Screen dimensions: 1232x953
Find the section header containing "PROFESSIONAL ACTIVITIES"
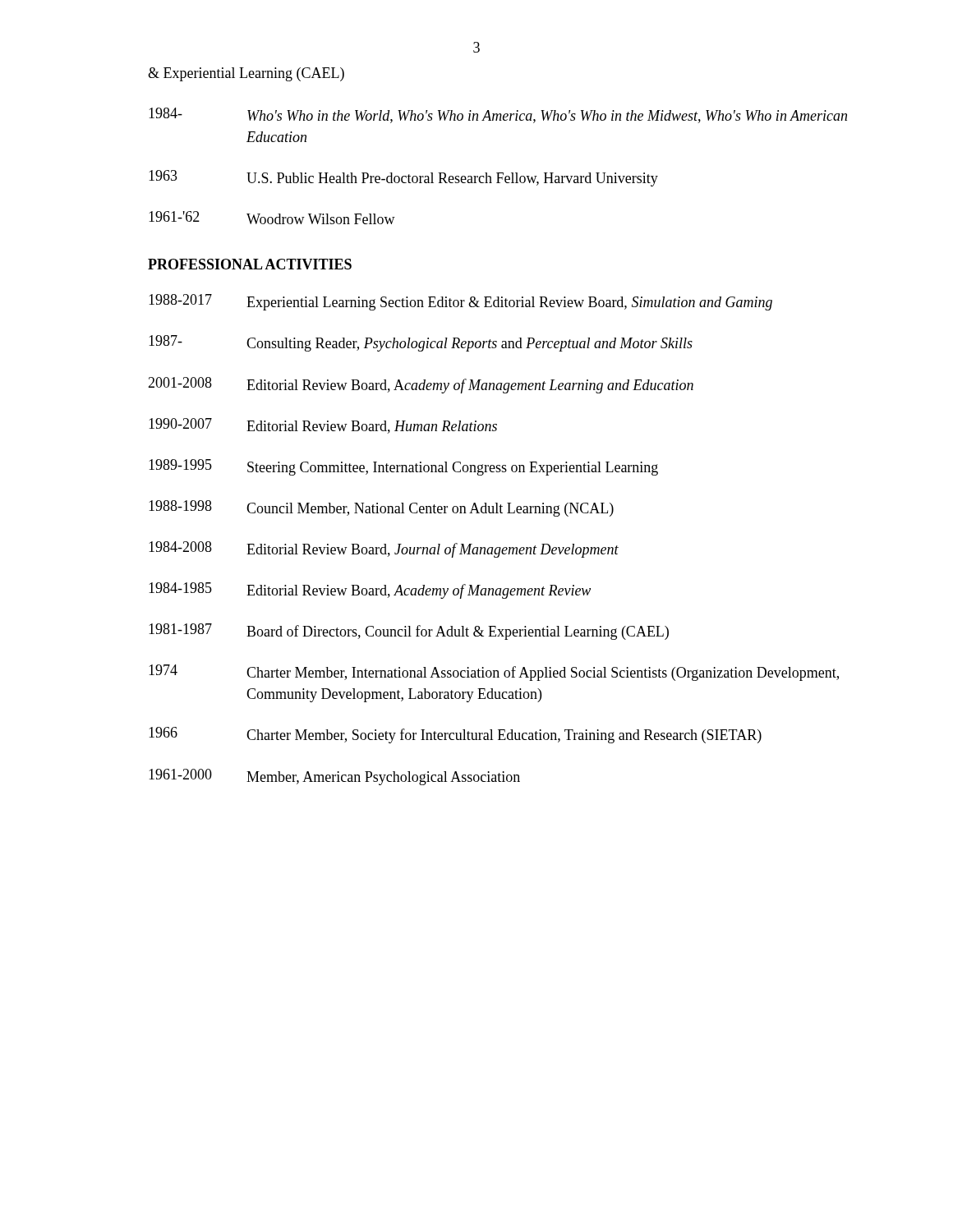(x=250, y=265)
